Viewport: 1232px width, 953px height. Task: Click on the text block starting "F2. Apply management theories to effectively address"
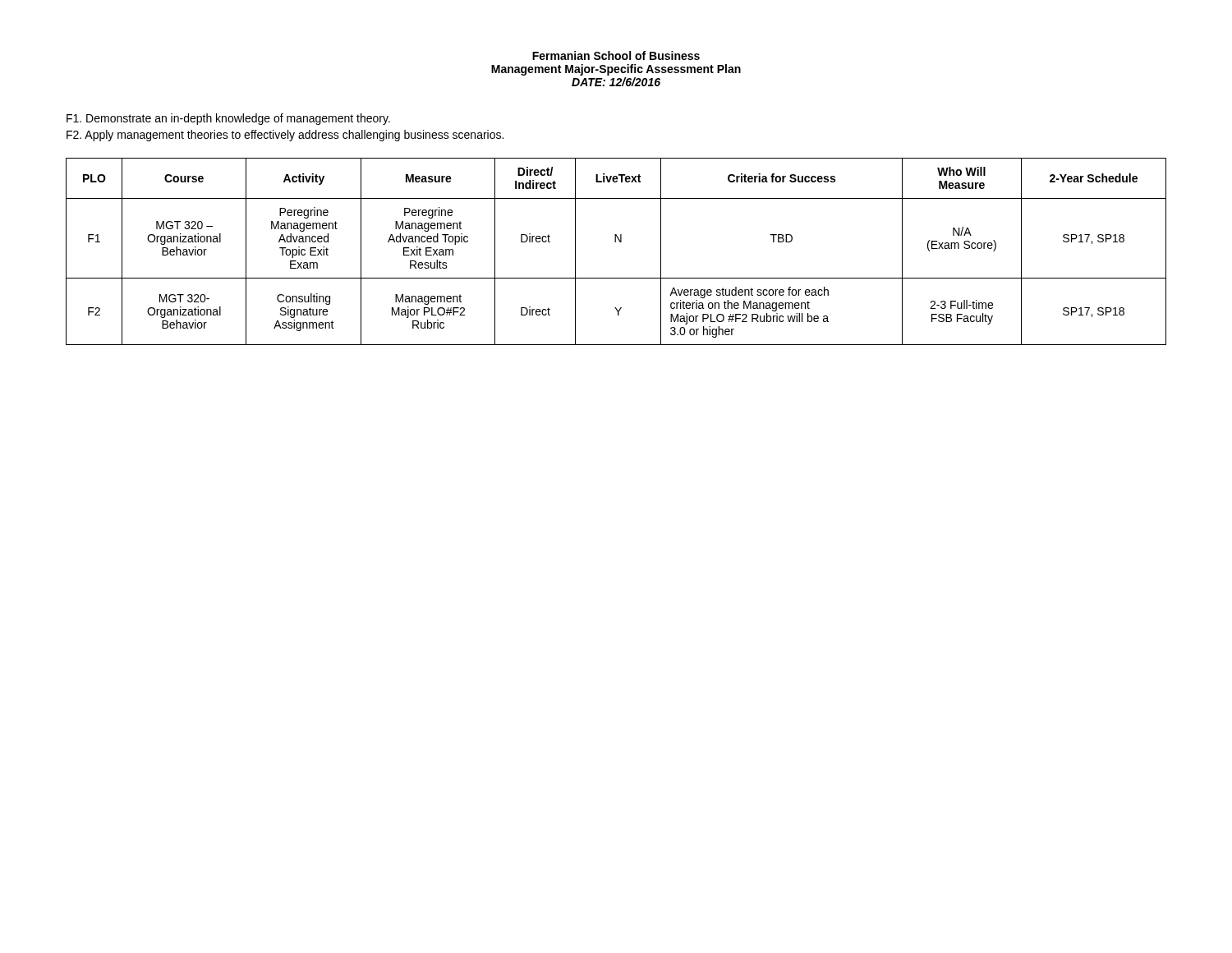[285, 135]
